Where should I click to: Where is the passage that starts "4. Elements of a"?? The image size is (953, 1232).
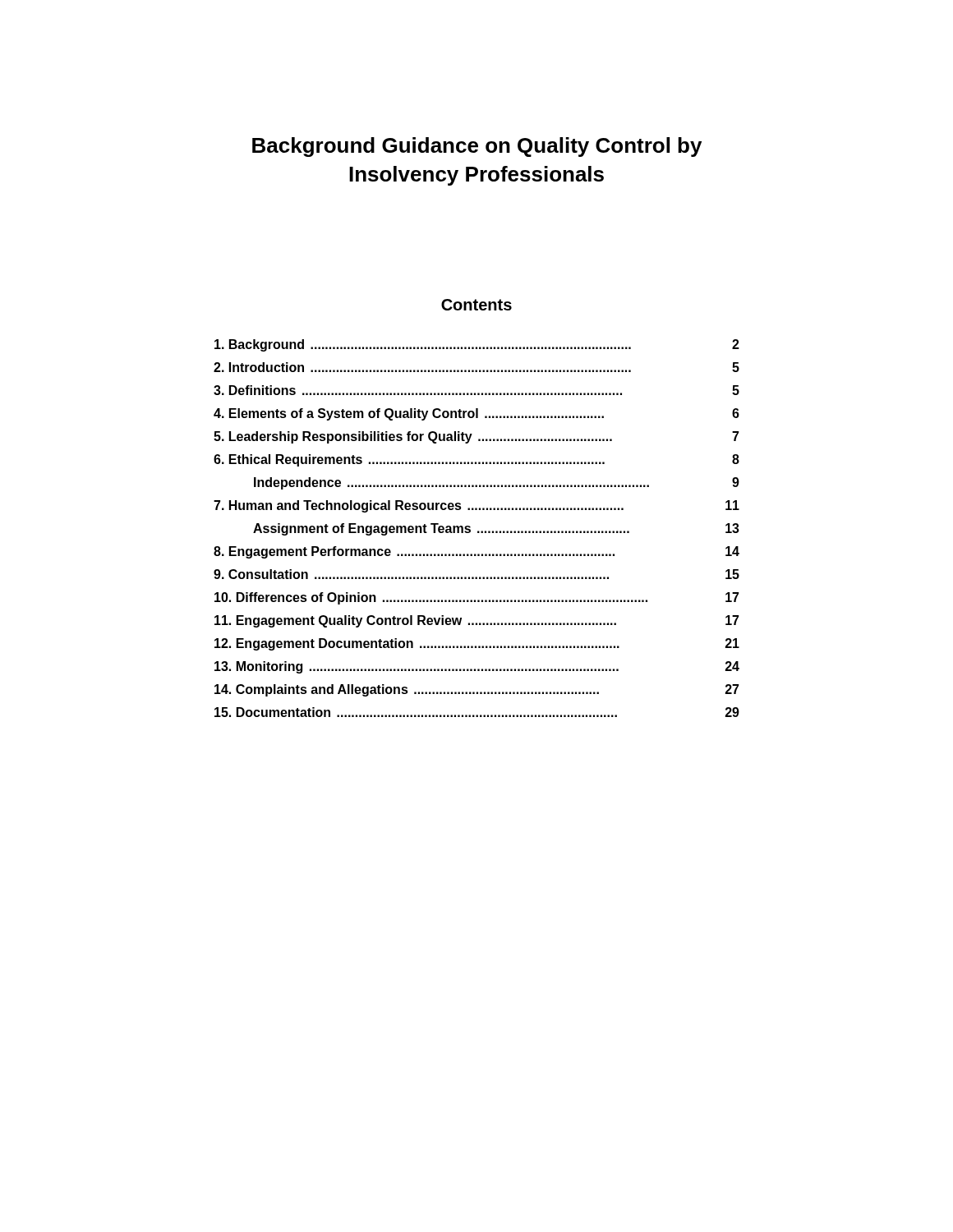coord(476,414)
